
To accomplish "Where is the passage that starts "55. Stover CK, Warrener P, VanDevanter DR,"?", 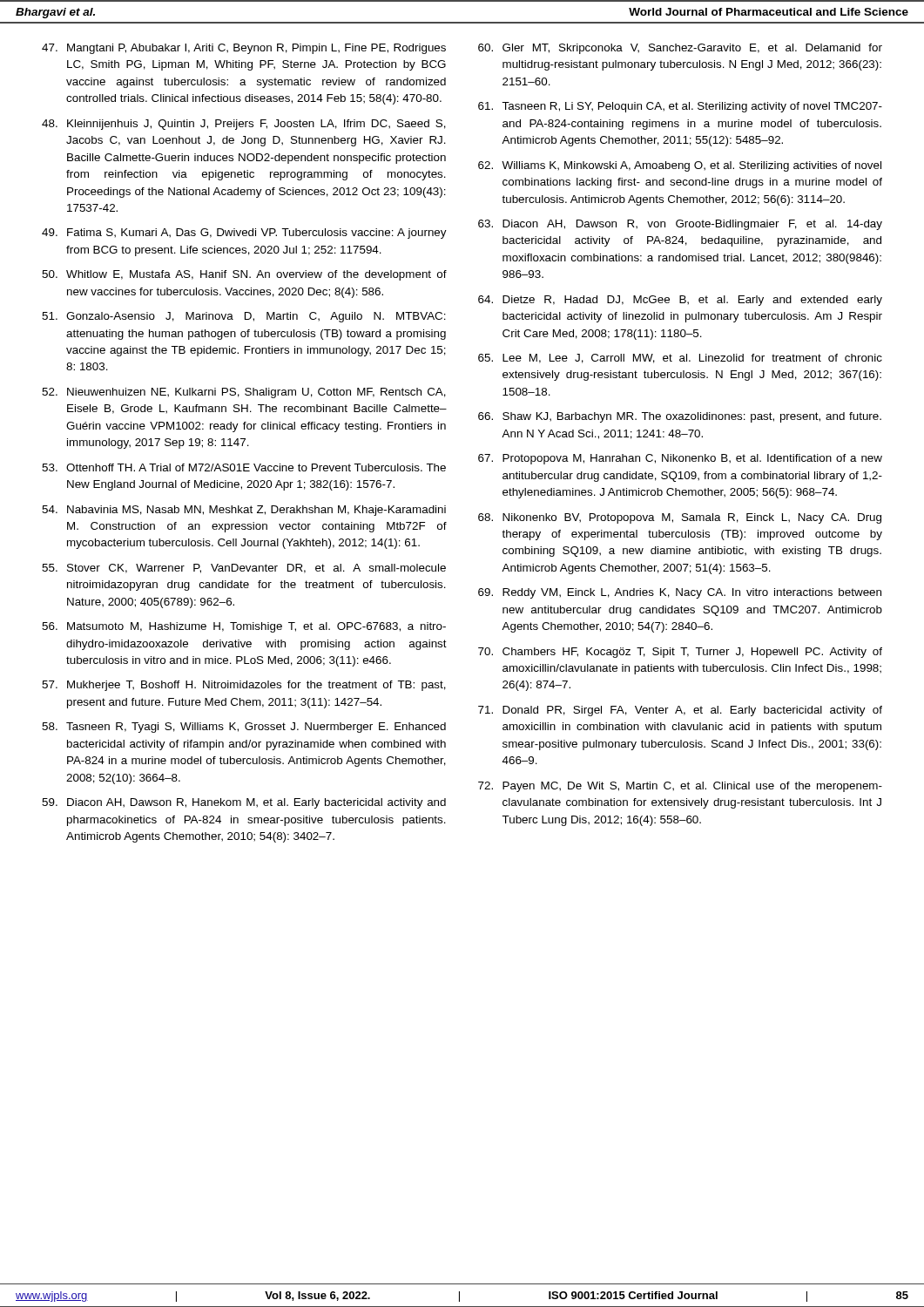I will 244,585.
